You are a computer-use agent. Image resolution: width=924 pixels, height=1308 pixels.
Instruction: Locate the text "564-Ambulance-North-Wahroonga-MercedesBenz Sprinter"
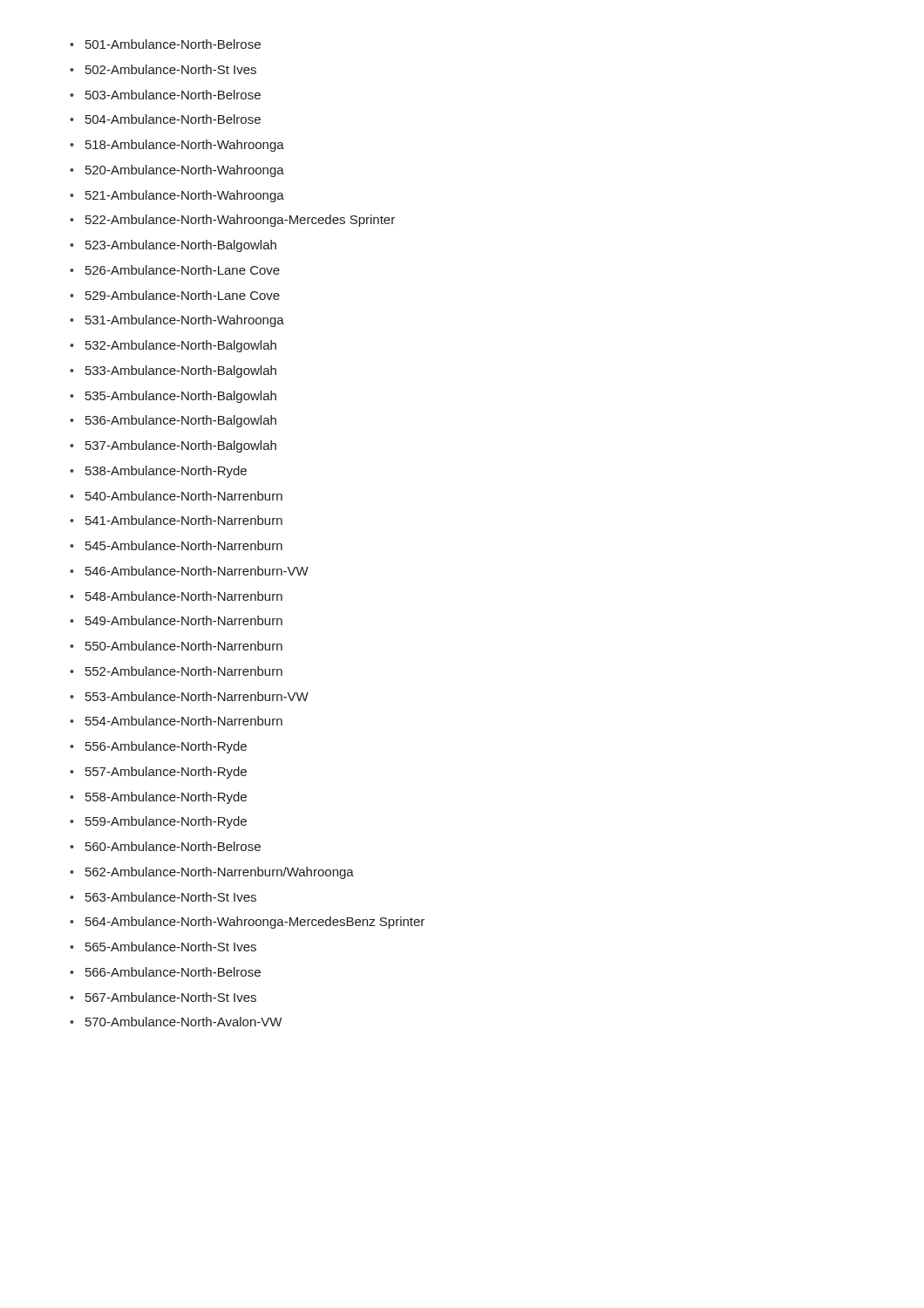[255, 921]
